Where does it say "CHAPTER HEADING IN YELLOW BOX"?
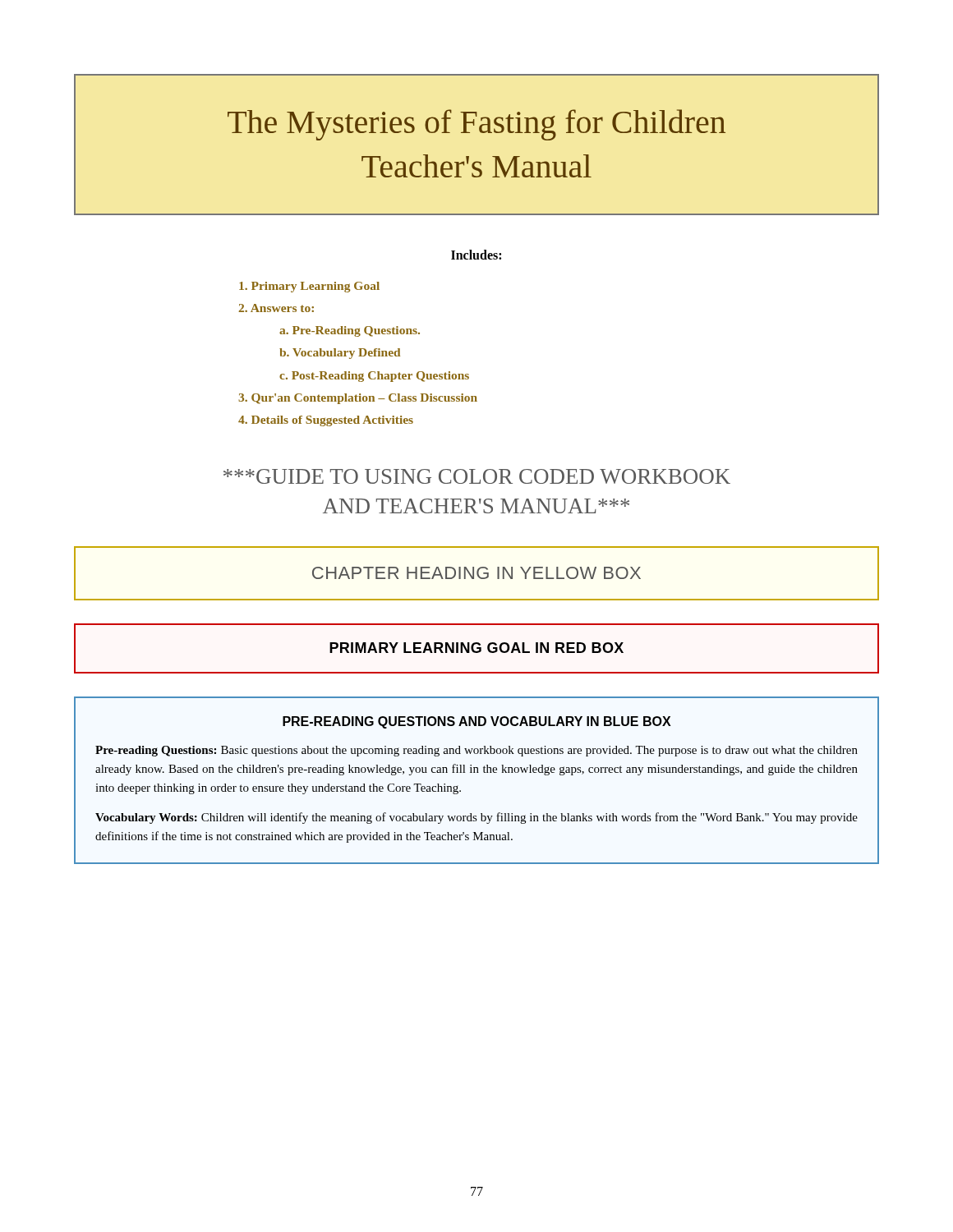 click(476, 573)
